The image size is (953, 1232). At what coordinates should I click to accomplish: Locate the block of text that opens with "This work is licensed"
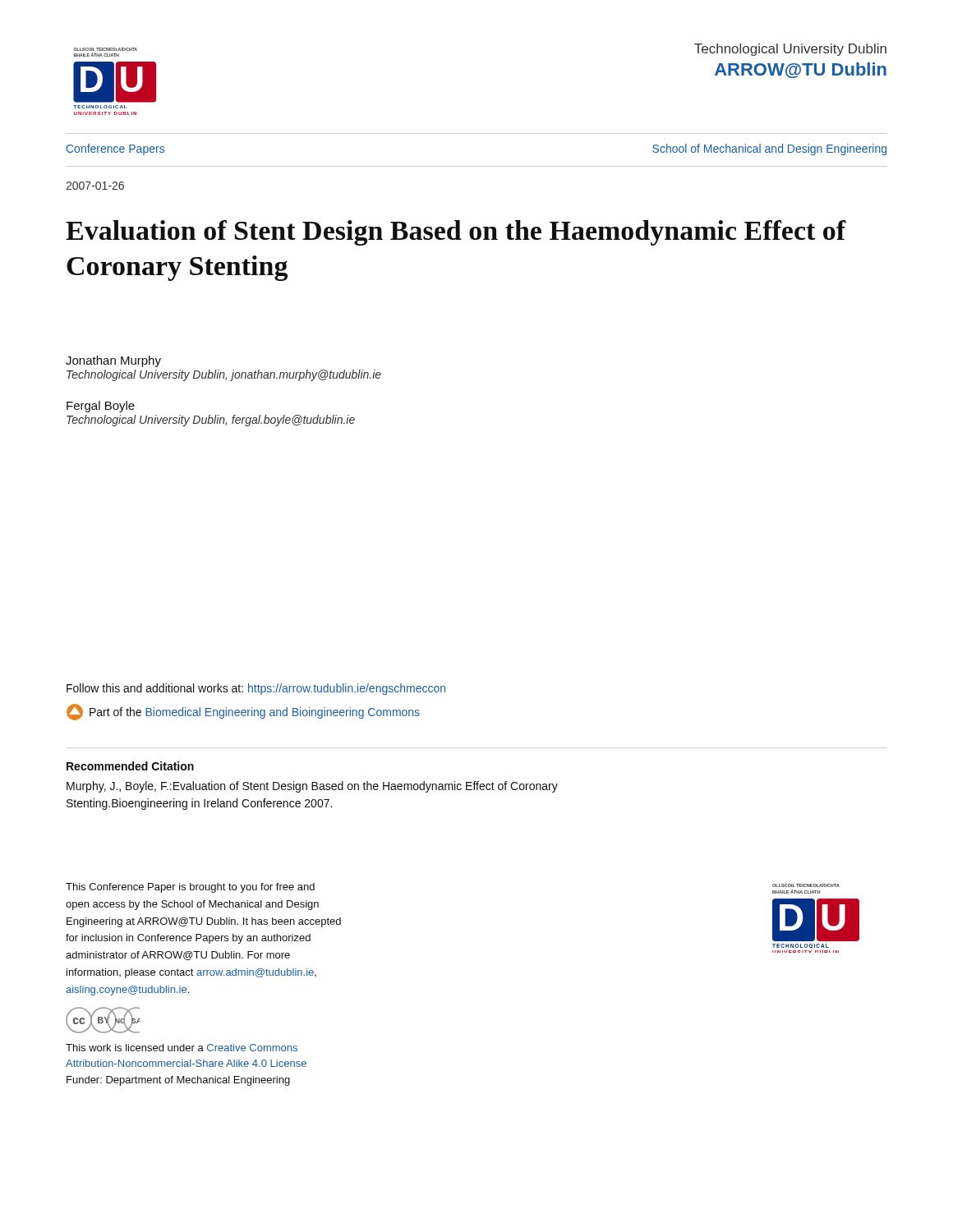pyautogui.click(x=186, y=1063)
